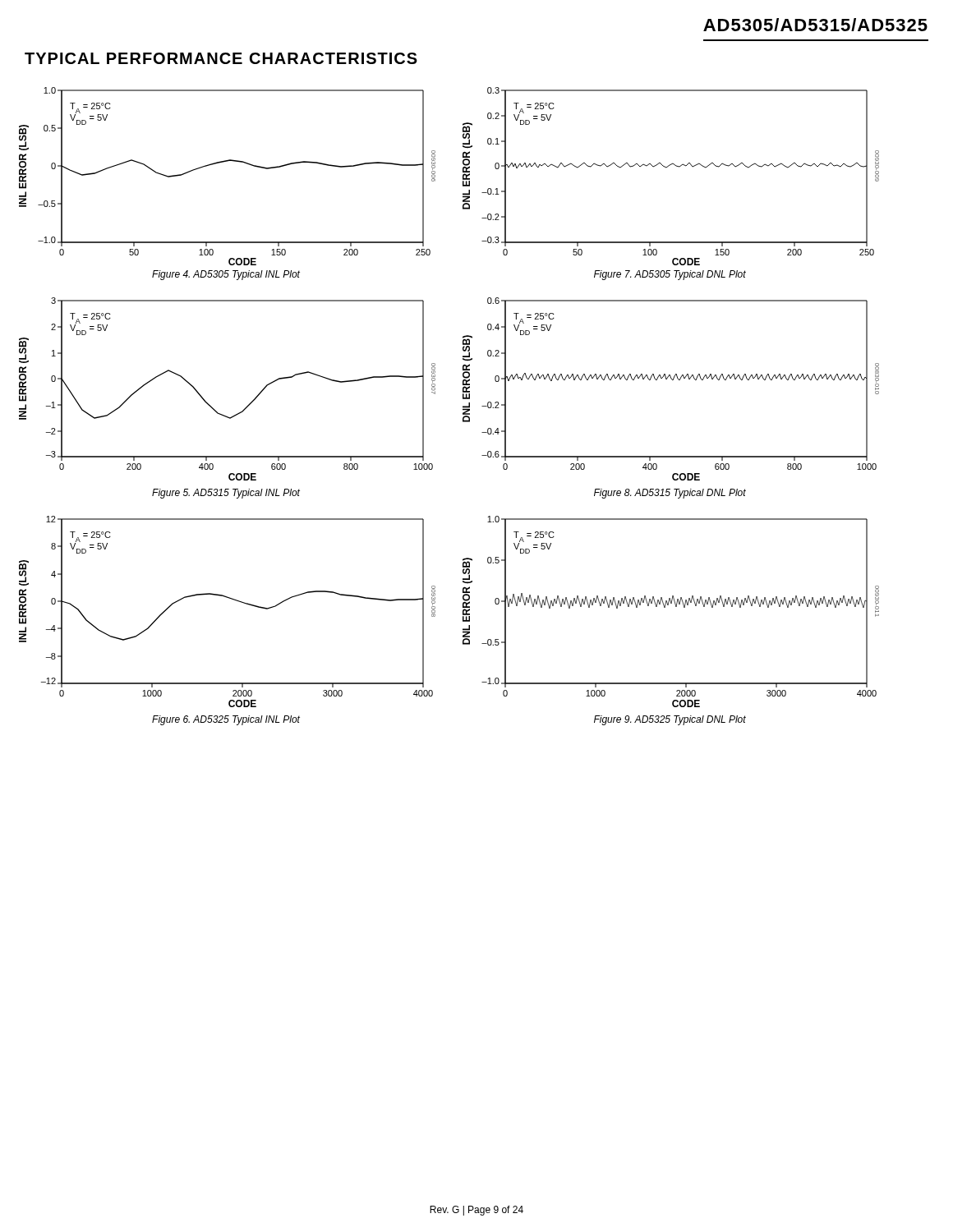Screen dimensions: 1232x953
Task: Click where it says "Figure 5. AD5315 Typical INL Plot"
Action: (x=226, y=493)
